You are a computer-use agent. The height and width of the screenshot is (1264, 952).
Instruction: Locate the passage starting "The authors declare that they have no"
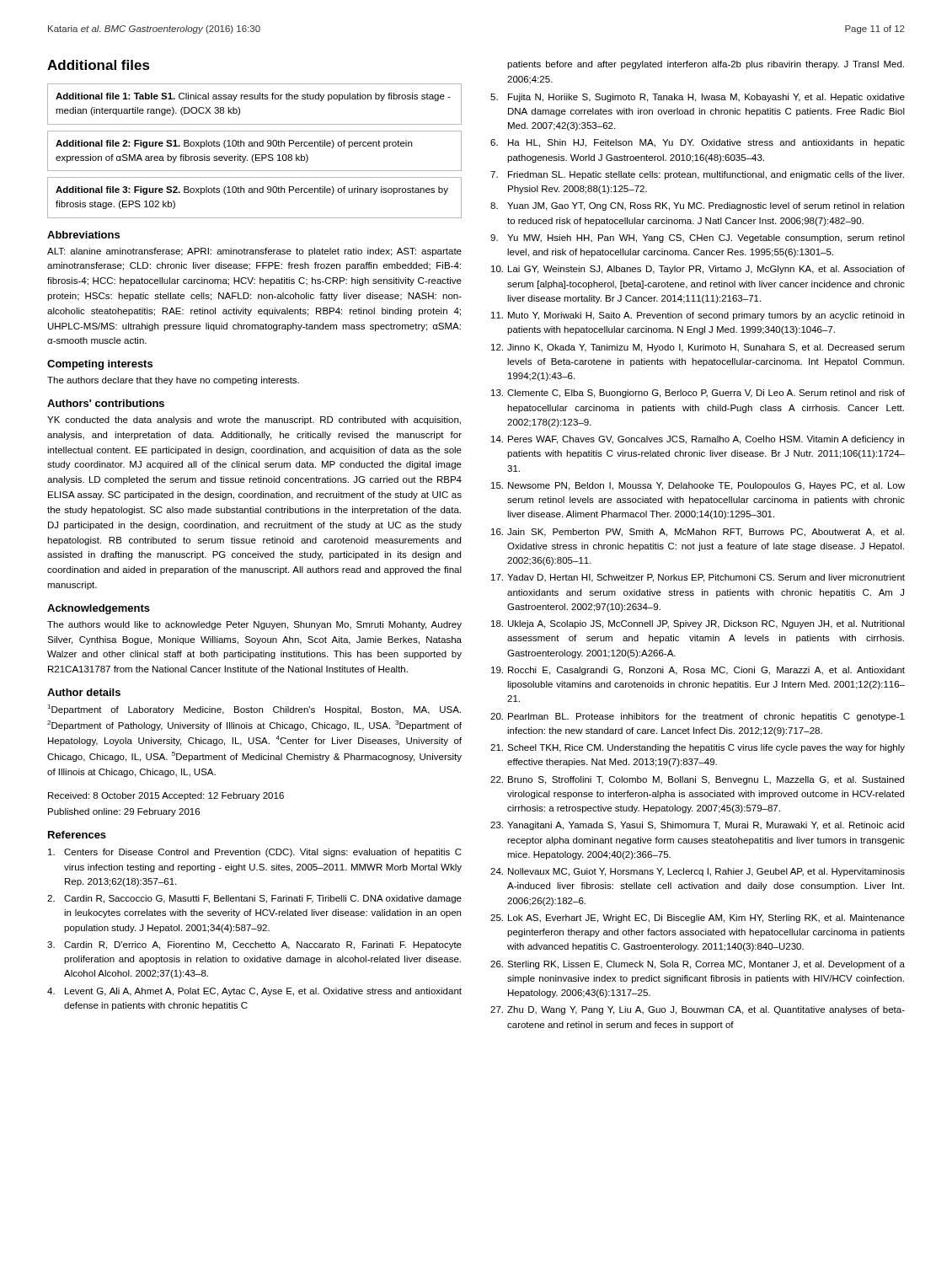click(174, 380)
